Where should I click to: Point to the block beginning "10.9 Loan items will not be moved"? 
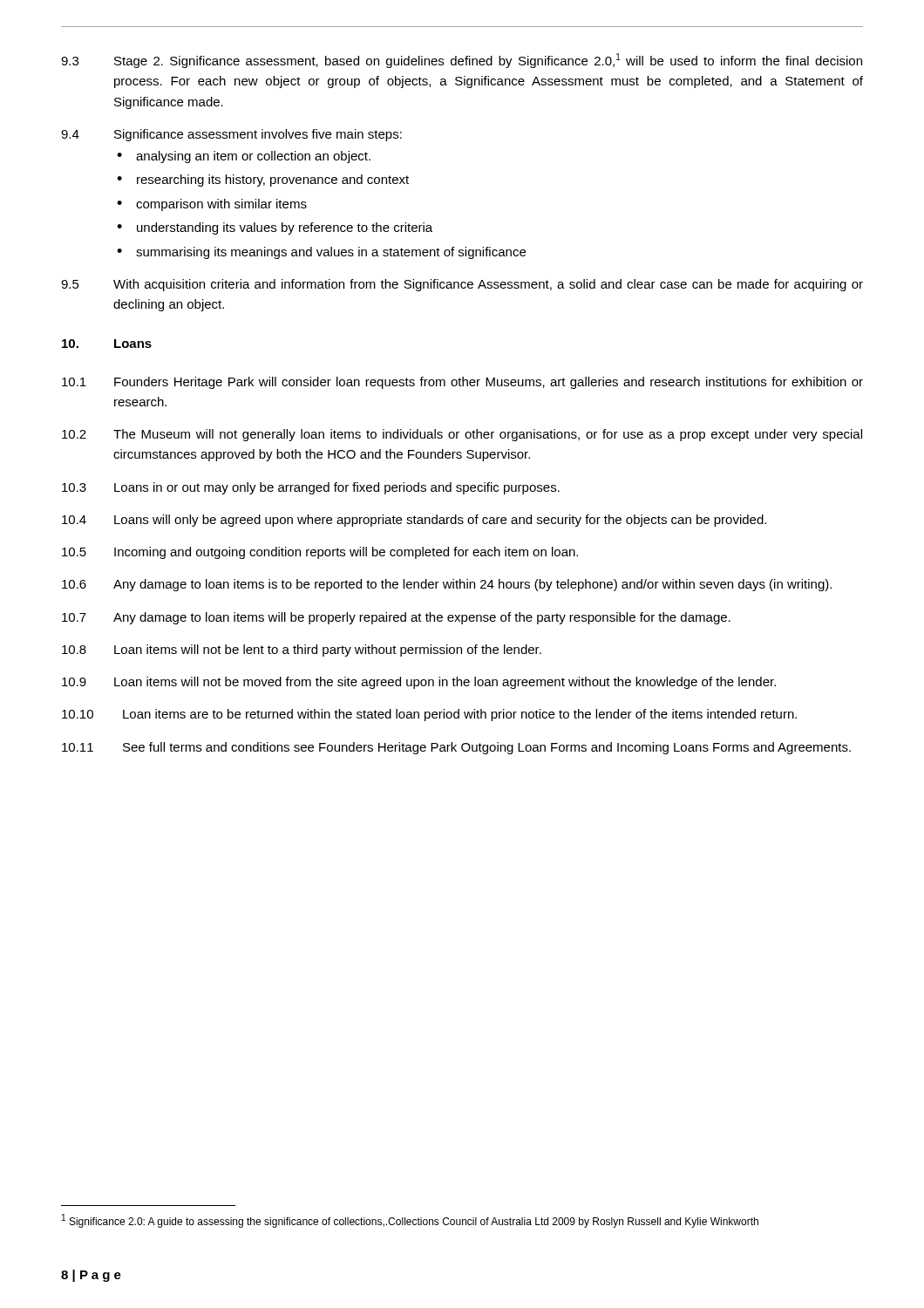462,682
